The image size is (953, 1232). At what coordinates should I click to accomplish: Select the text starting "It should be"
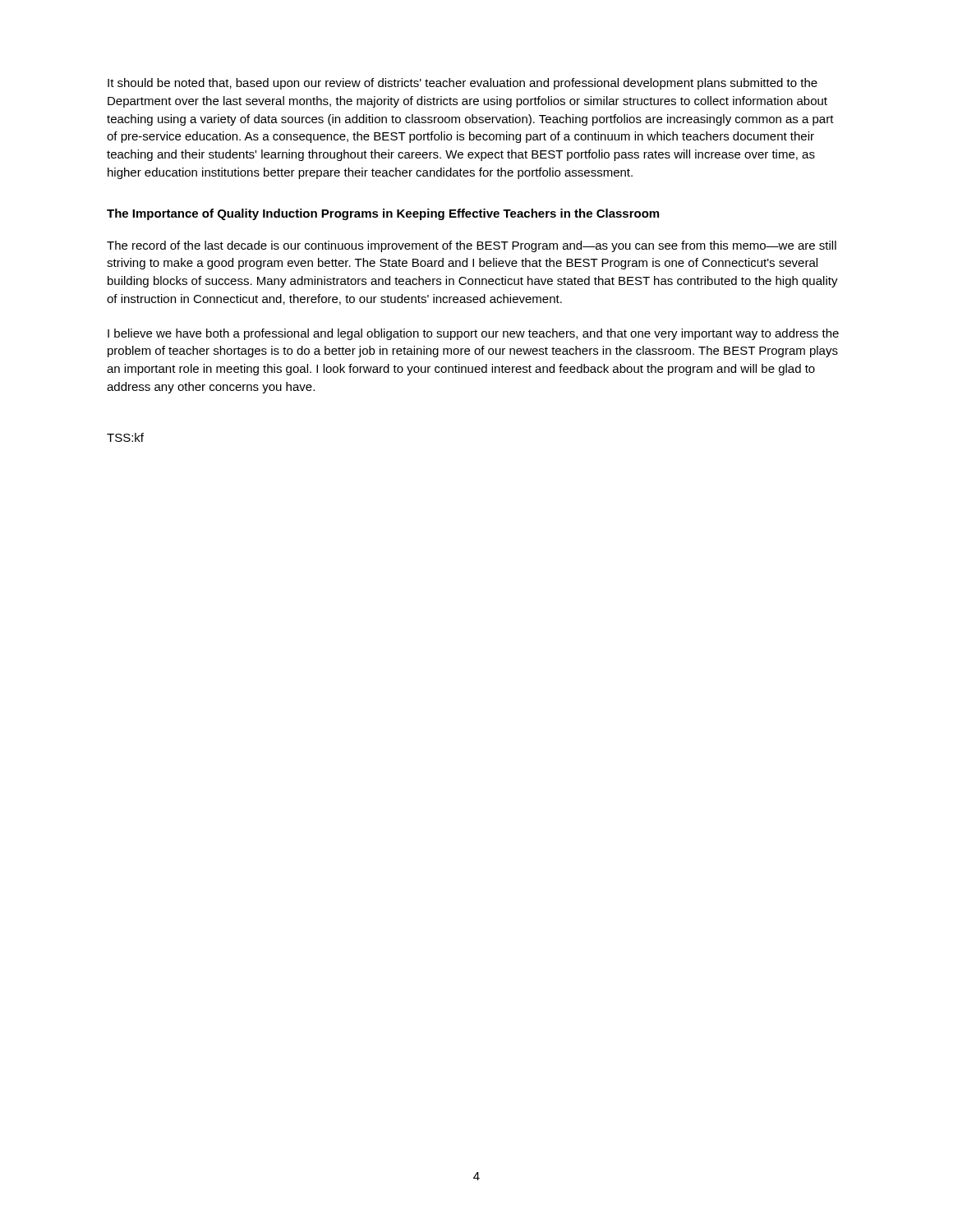point(470,127)
